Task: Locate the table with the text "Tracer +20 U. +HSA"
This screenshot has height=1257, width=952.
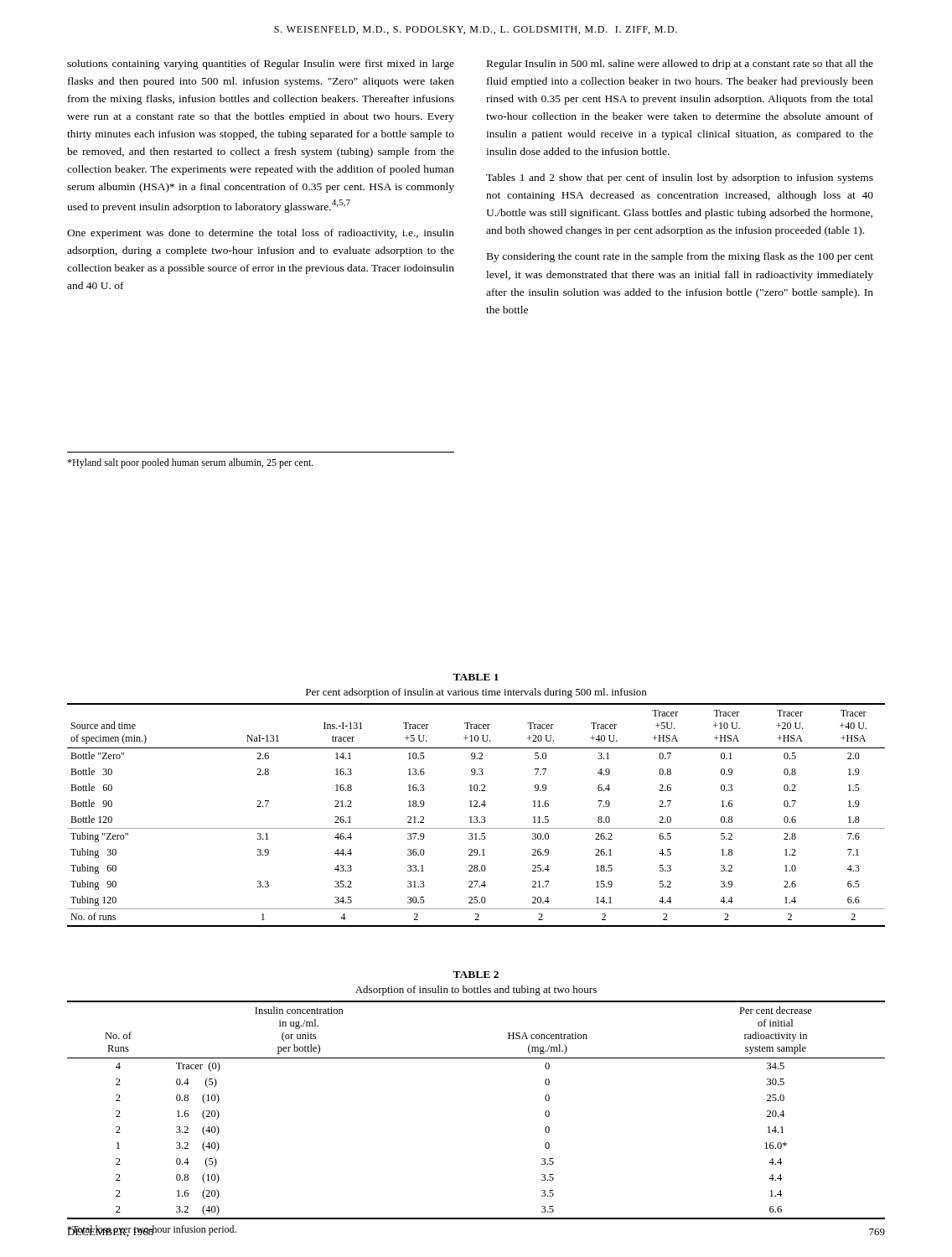Action: click(x=476, y=815)
